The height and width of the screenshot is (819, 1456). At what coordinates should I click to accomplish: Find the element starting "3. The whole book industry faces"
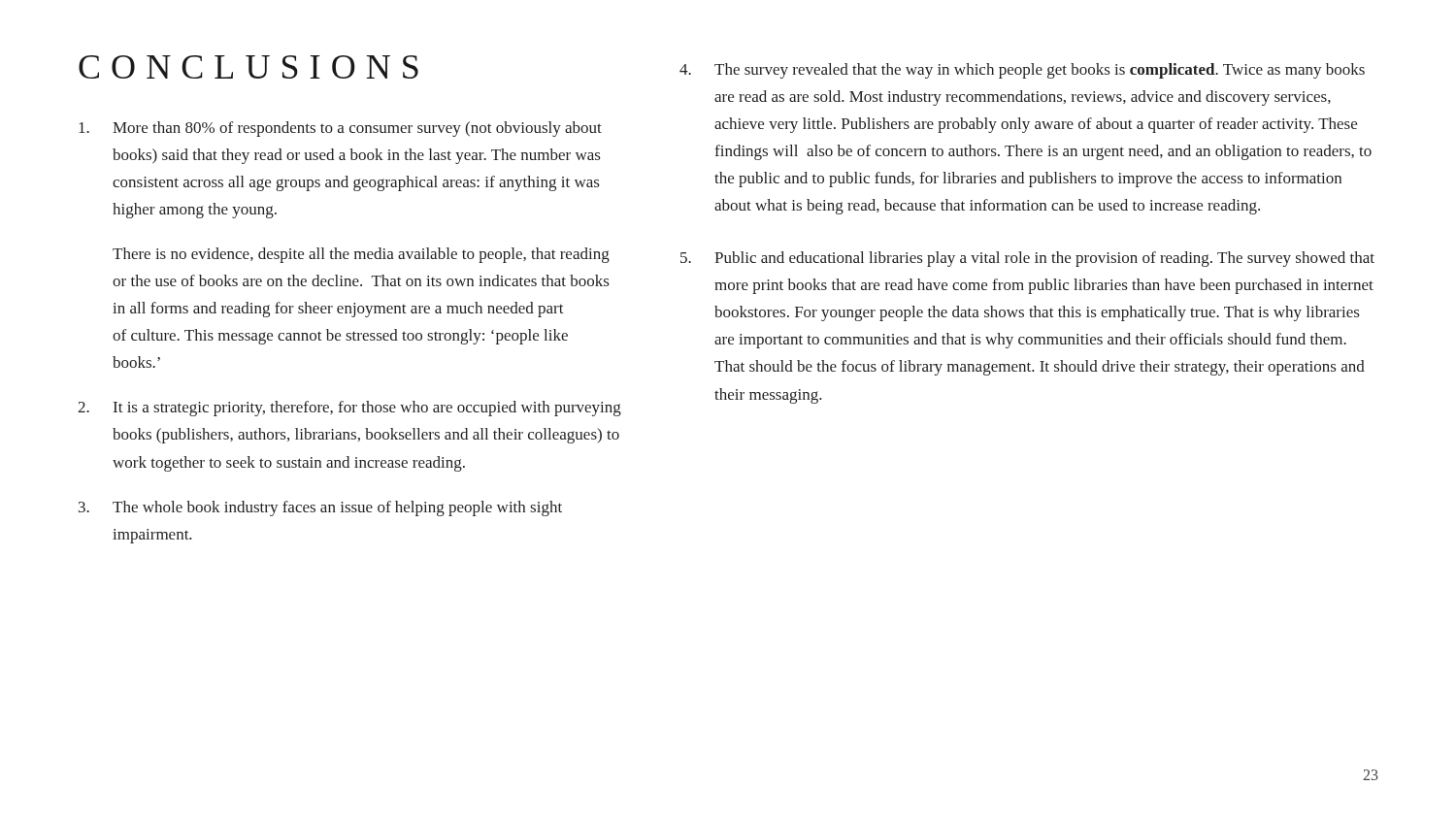pyautogui.click(x=349, y=521)
